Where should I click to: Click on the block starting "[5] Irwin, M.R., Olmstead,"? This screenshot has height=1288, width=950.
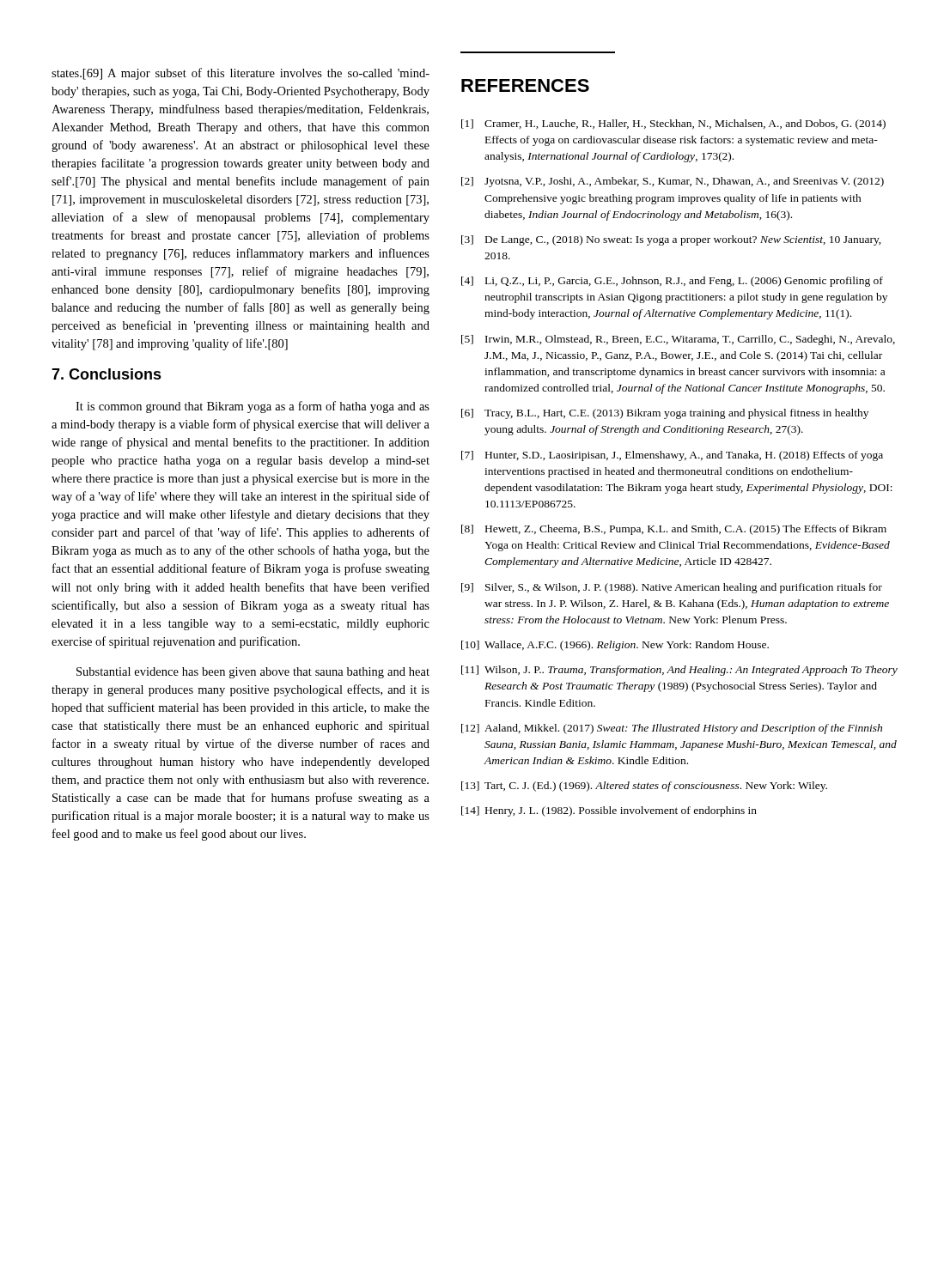click(x=679, y=363)
